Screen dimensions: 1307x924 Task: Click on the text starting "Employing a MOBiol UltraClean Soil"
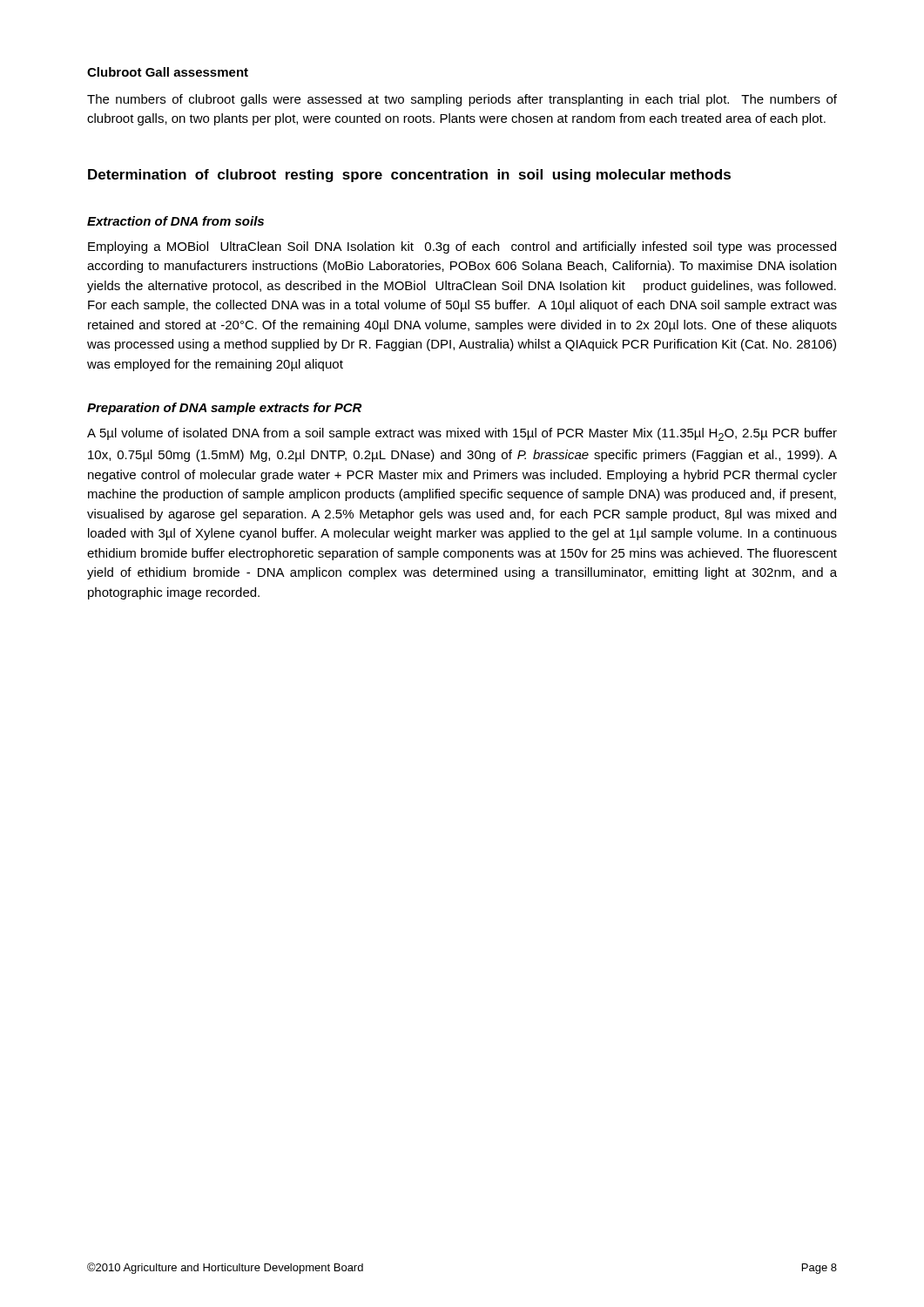tap(462, 305)
